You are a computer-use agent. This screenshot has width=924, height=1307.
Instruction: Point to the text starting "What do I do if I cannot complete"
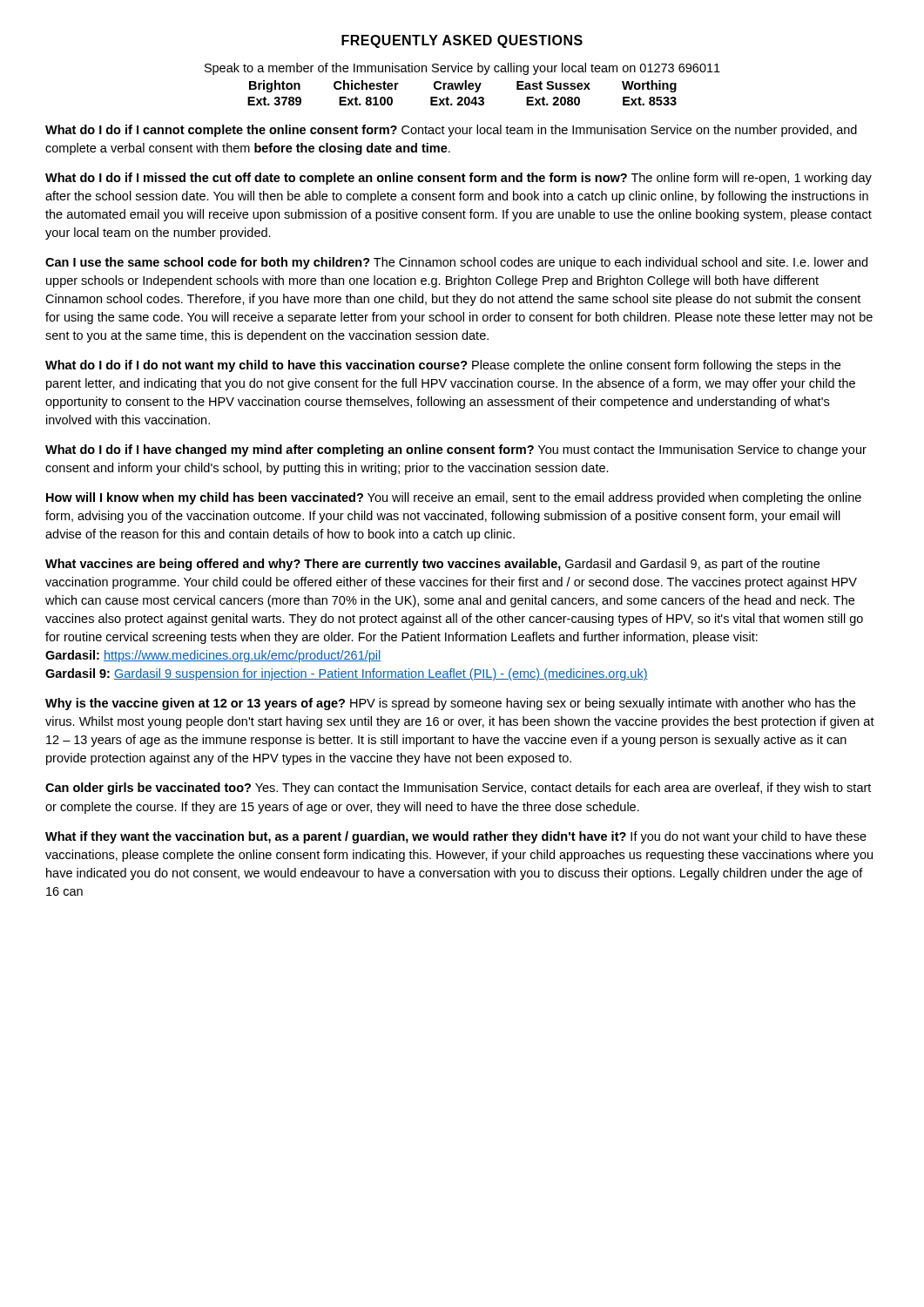pos(462,139)
